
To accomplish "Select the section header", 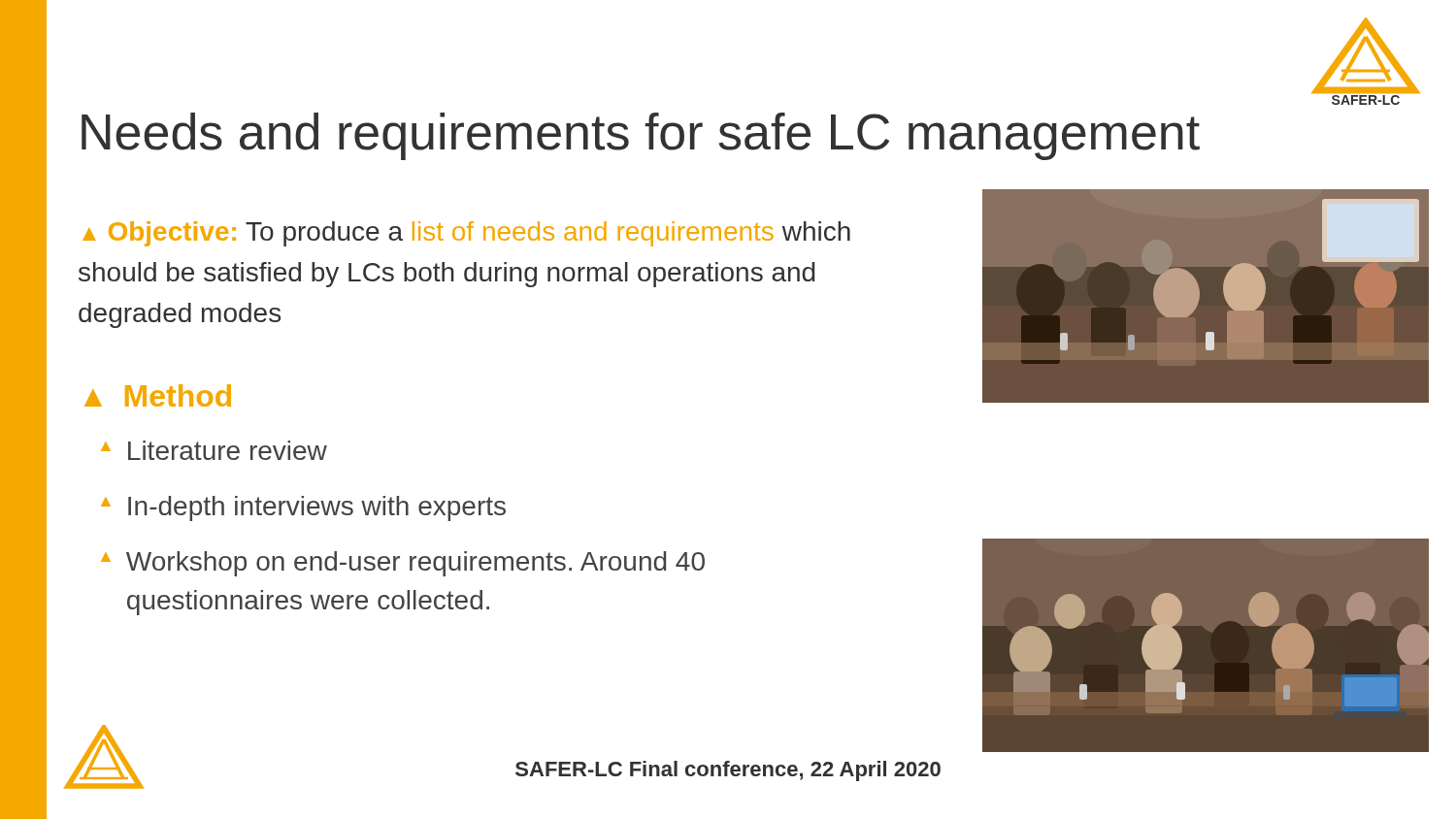I will [155, 396].
